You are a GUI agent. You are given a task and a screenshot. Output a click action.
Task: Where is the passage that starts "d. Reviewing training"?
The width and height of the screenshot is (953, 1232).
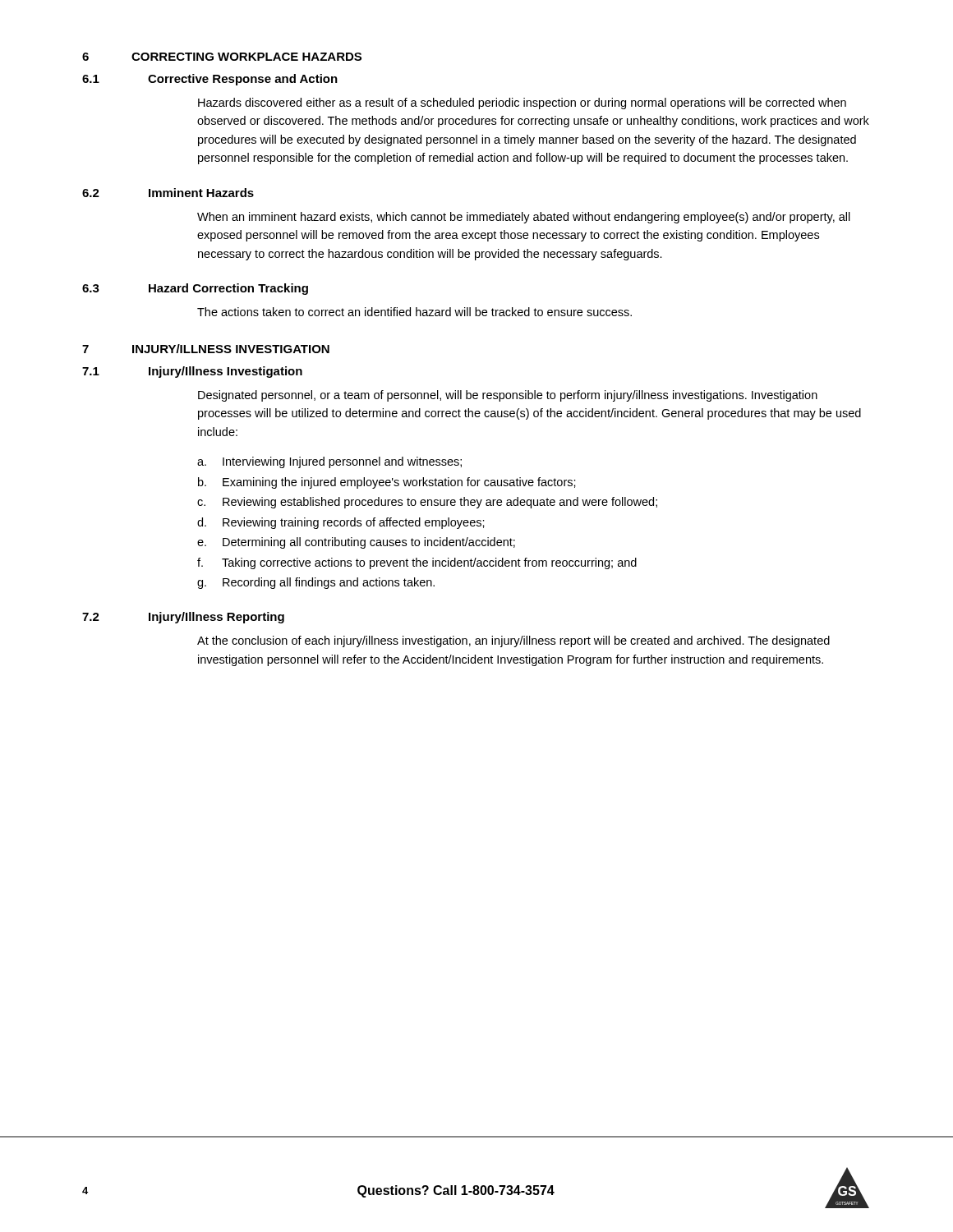(341, 523)
